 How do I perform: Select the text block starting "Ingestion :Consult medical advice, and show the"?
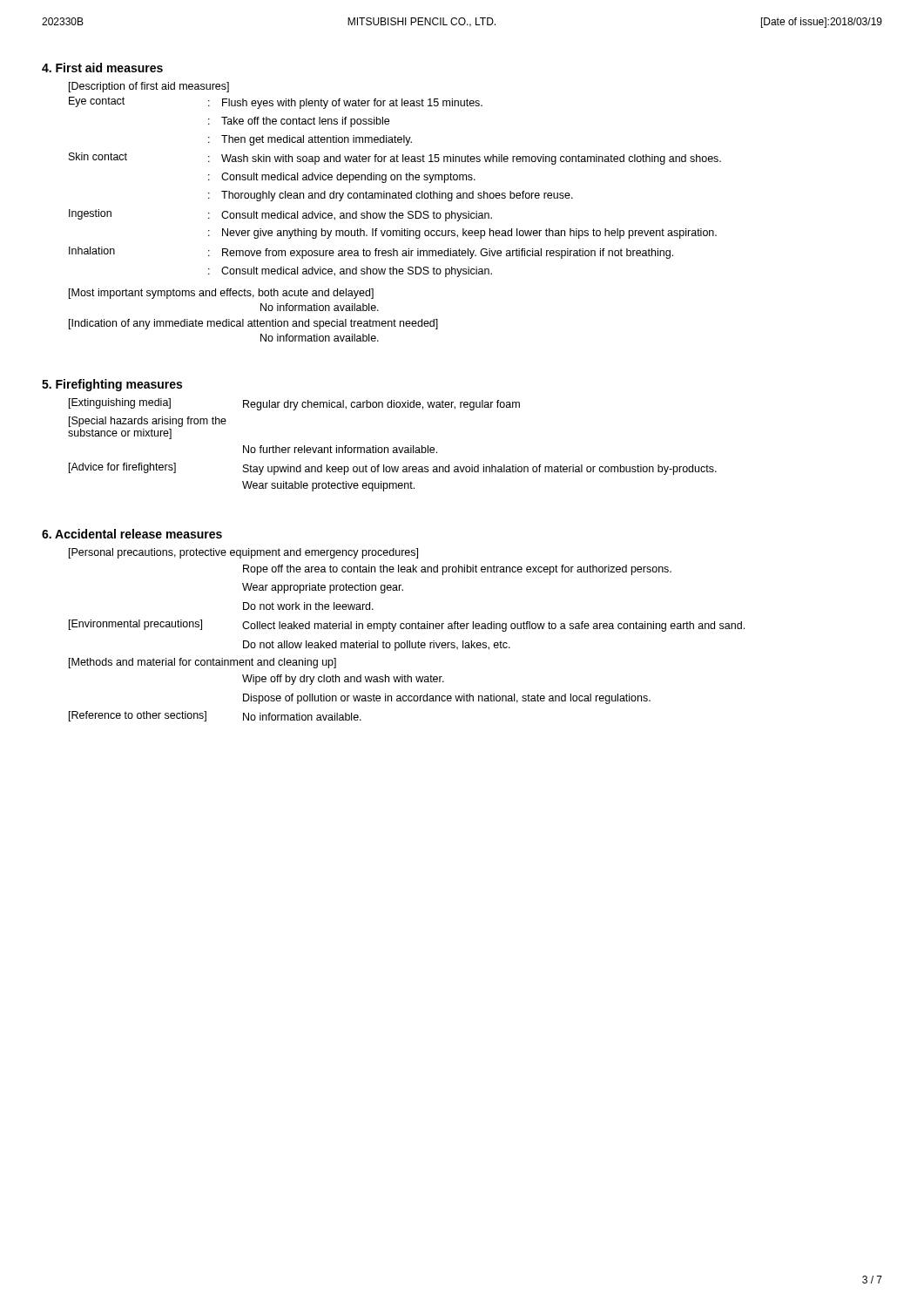[x=475, y=225]
